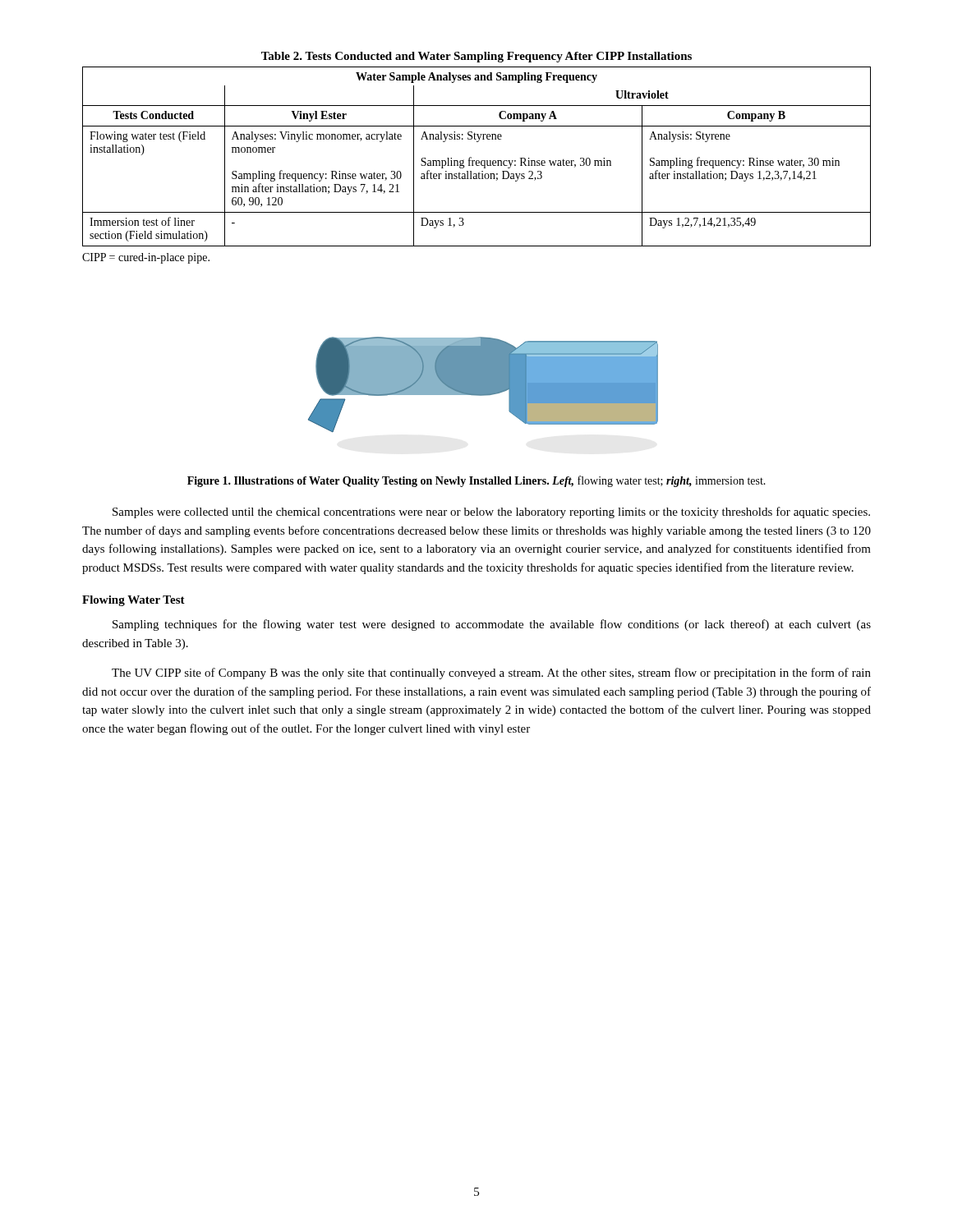This screenshot has width=953, height=1232.
Task: Click the passage that begins "Samples were collected until the chemical concentrations were"
Action: pos(476,539)
